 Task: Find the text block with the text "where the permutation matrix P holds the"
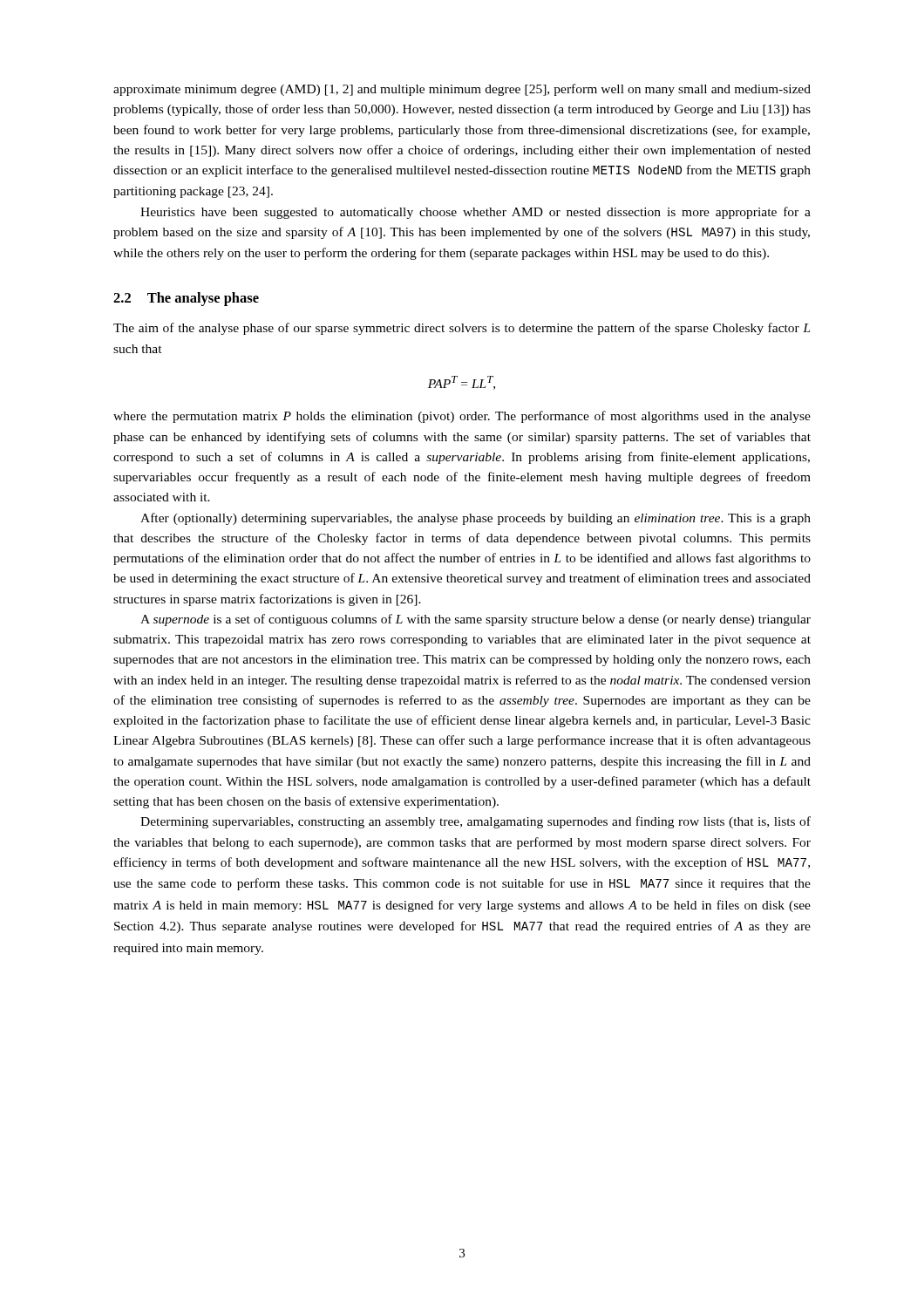[x=462, y=456]
